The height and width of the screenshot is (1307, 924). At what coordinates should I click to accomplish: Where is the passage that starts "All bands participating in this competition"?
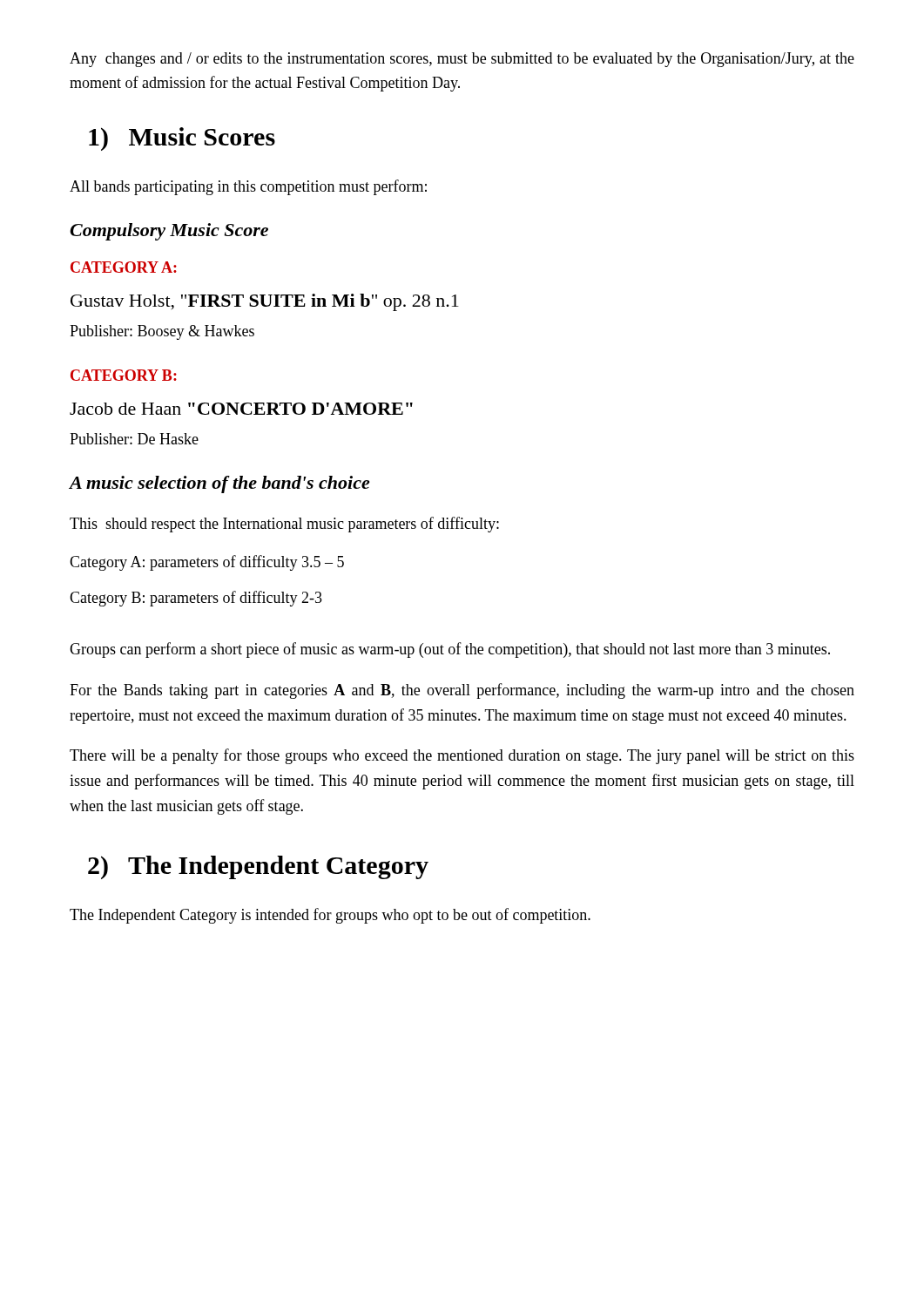pos(249,186)
